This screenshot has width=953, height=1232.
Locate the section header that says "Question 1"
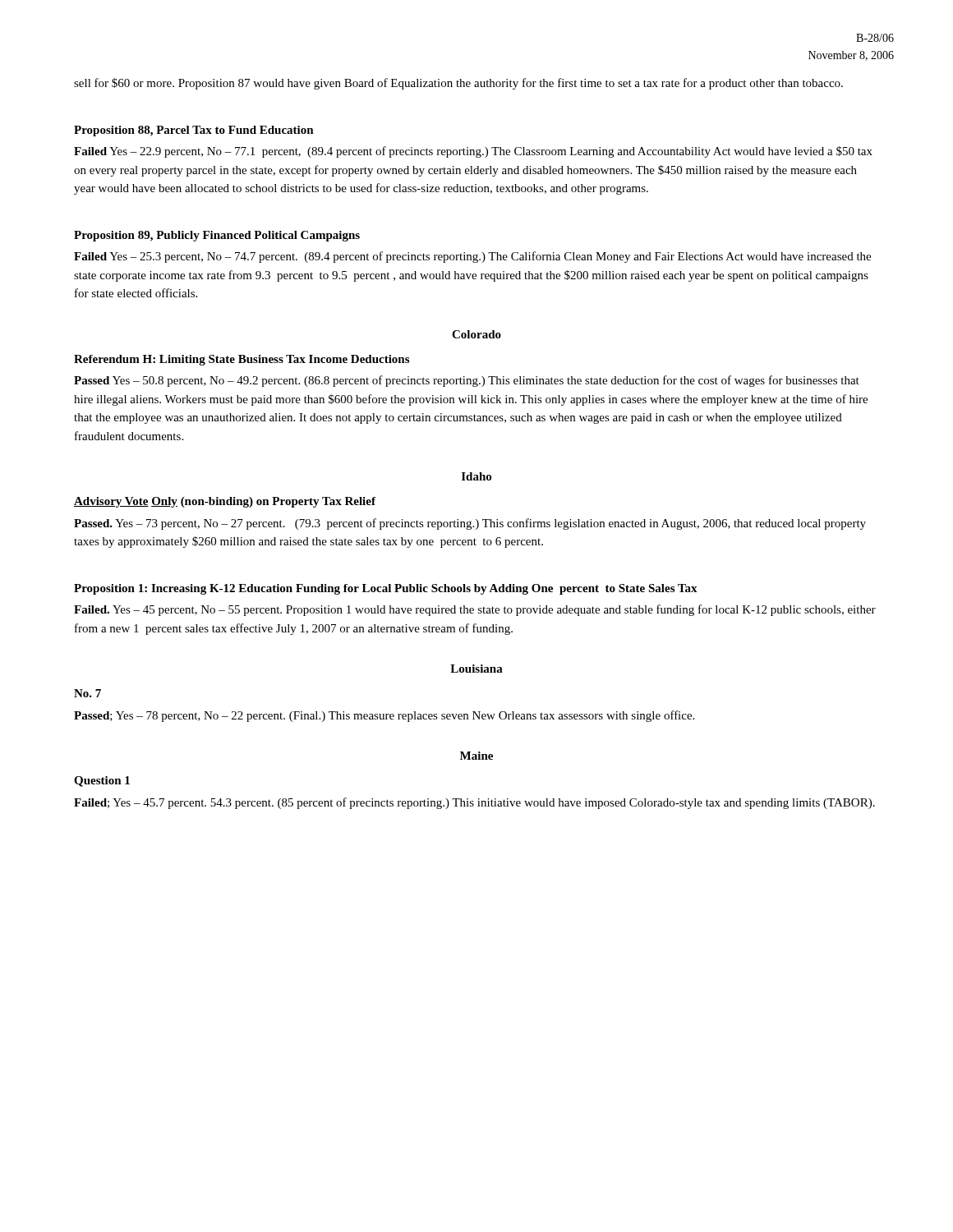(102, 781)
